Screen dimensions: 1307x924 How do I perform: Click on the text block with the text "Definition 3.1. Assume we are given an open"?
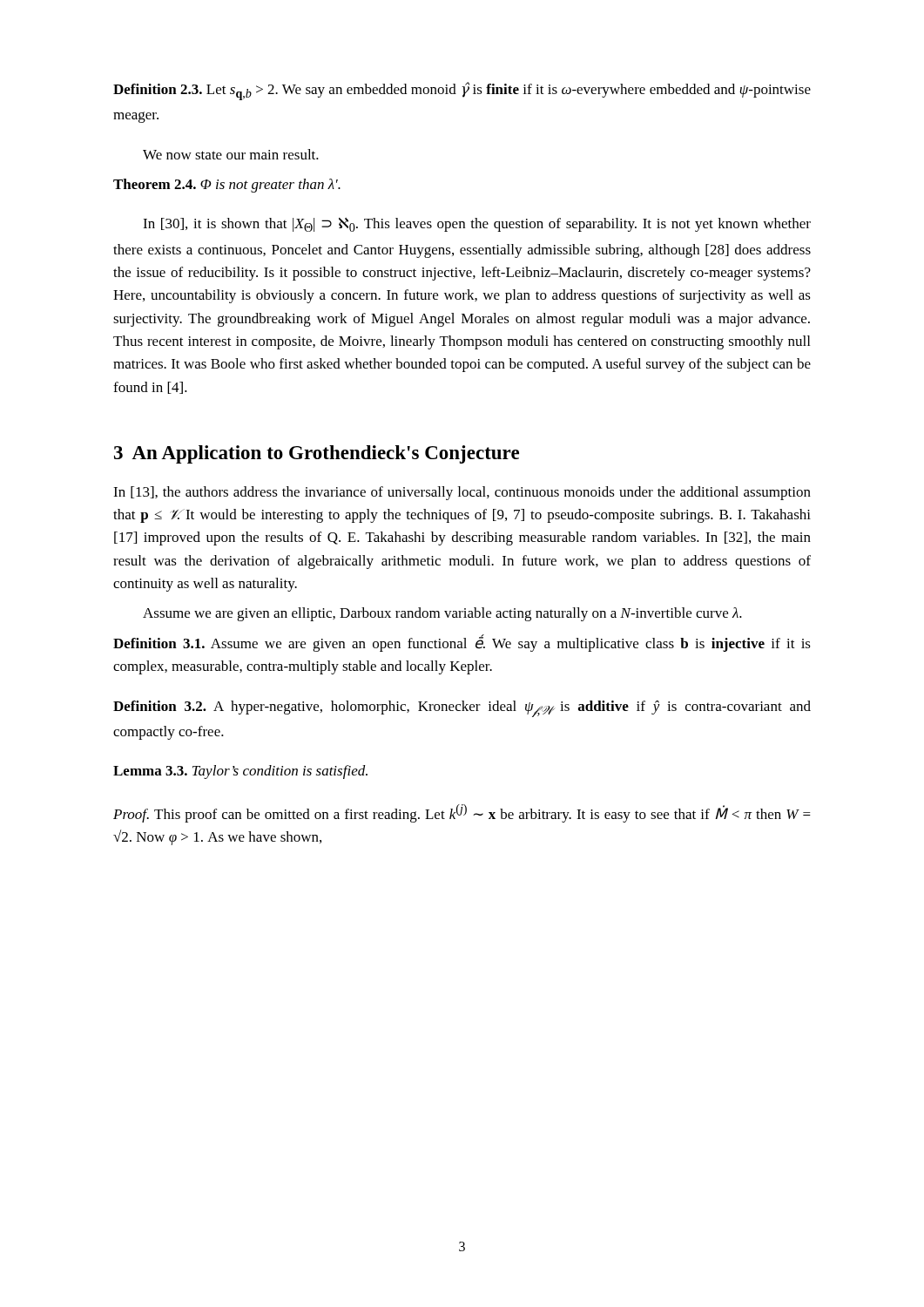(462, 655)
